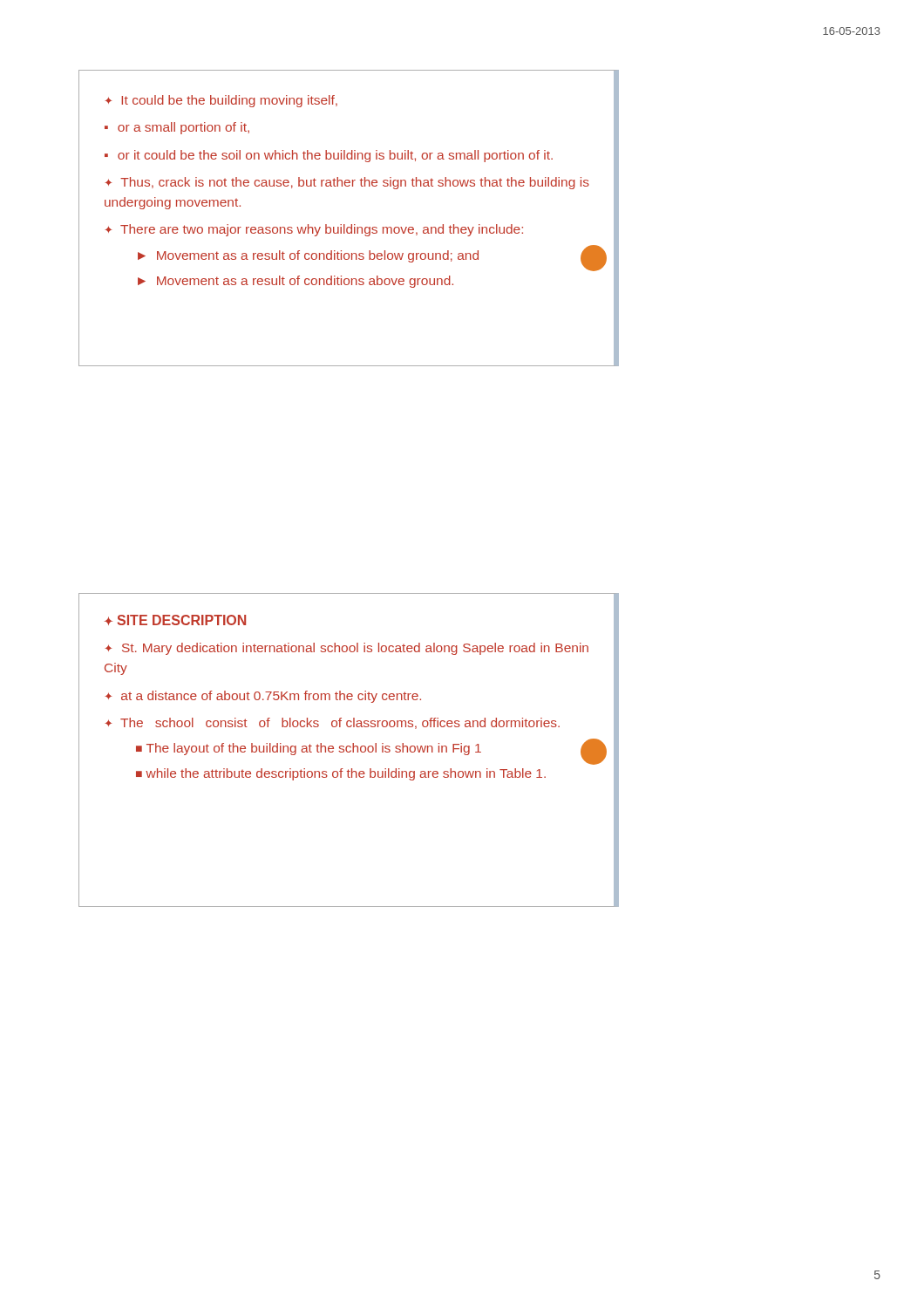Locate the block of text that opens with "✦ There are two major reasons why buildings"
924x1308 pixels.
[346, 256]
